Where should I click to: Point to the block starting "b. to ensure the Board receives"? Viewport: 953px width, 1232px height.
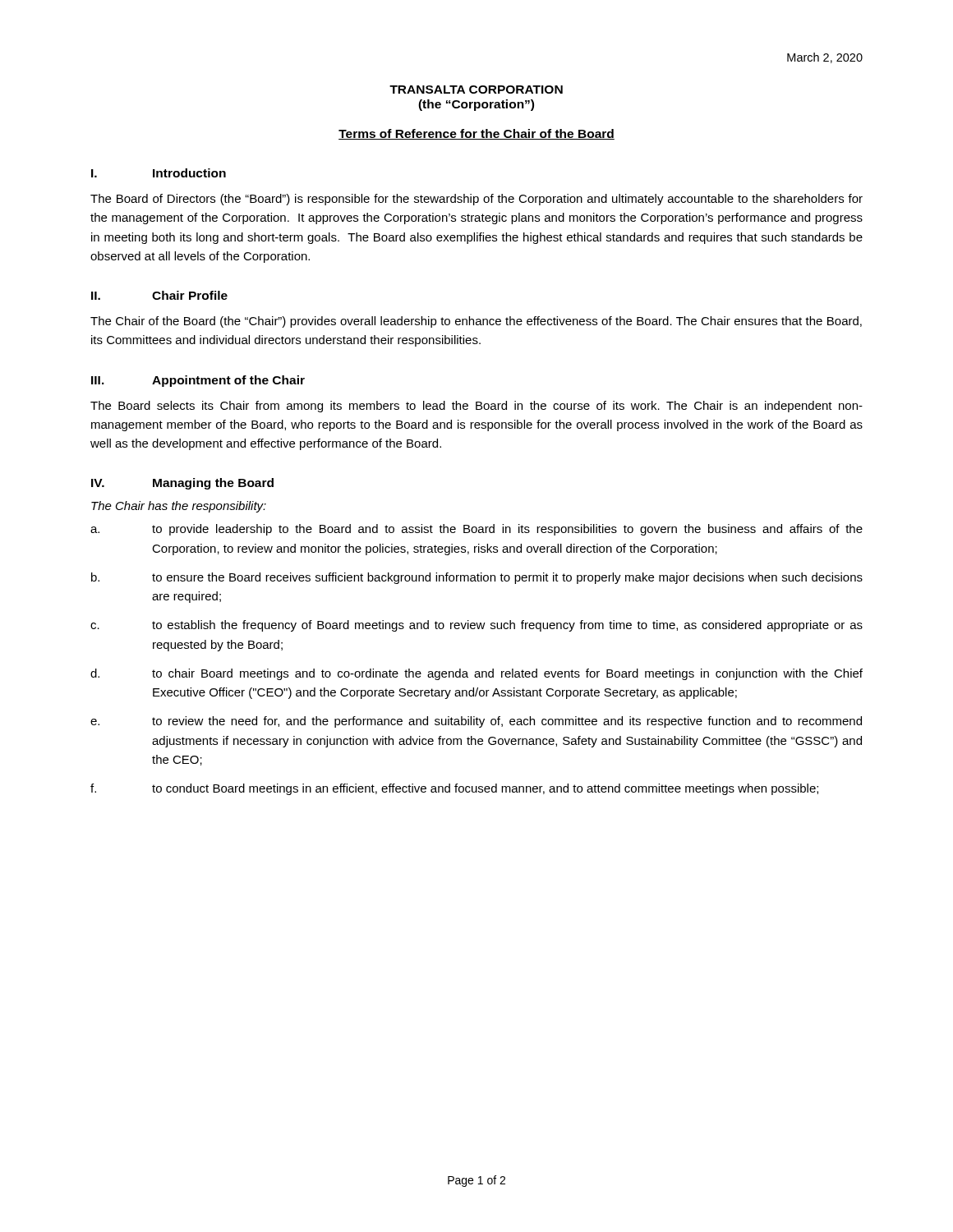(476, 586)
